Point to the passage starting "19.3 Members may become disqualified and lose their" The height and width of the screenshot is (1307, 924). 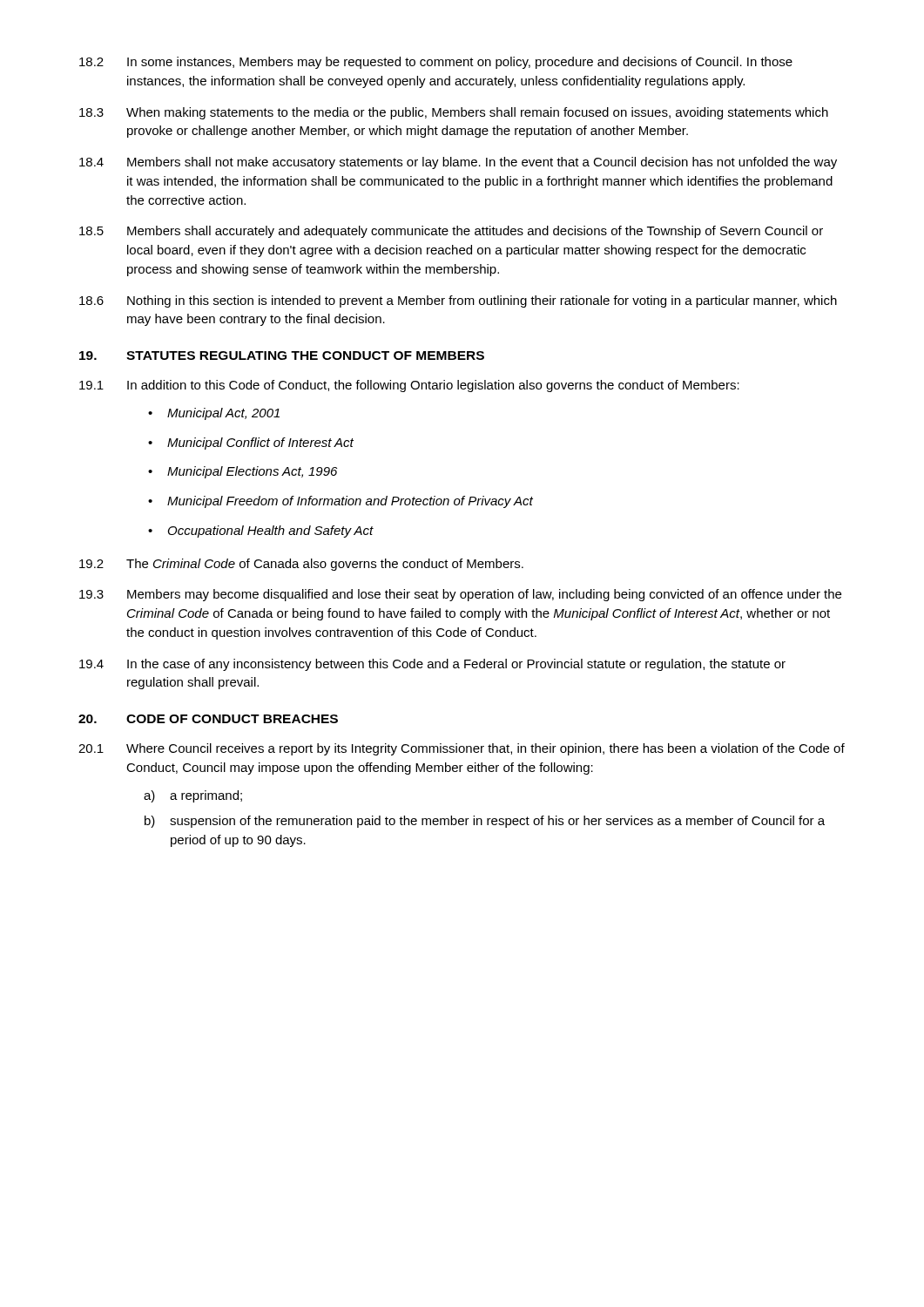coord(462,613)
